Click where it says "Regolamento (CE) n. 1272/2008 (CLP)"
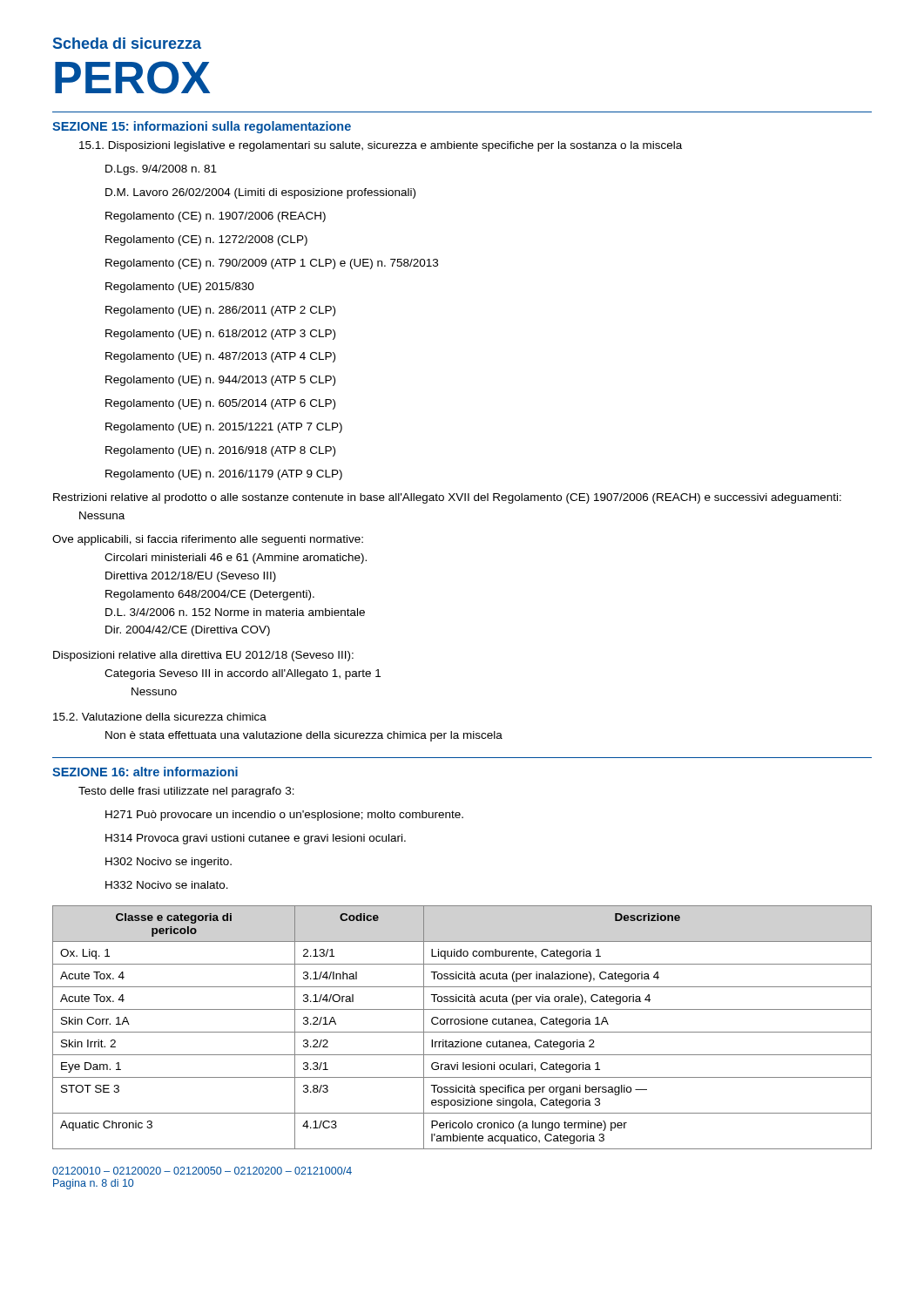 [206, 239]
